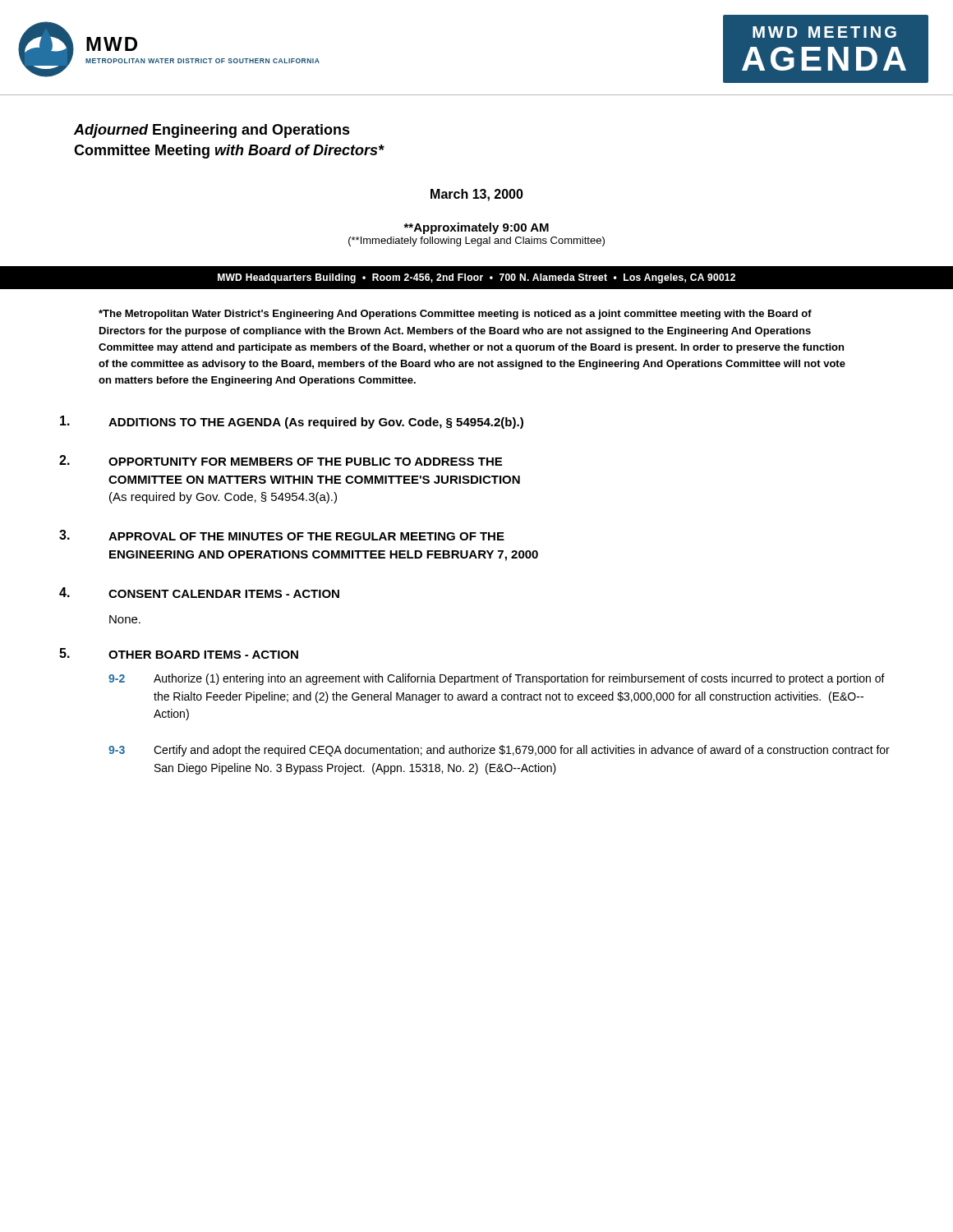Click on the region starting "4. CONSENT CALENDAR ITEMS - ACTION"

(x=199, y=593)
